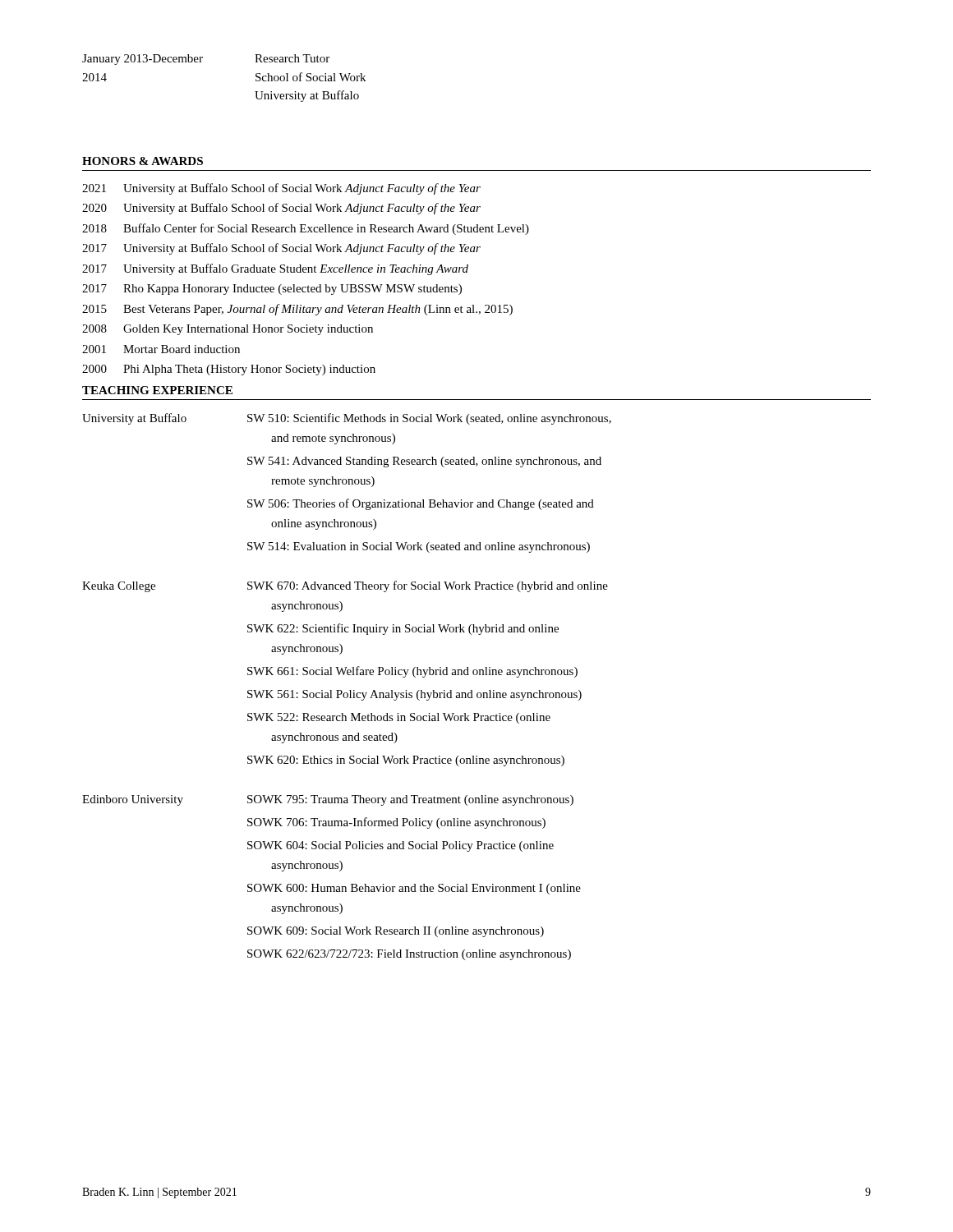Select the region starting "2001 Mortar Board induction"
The width and height of the screenshot is (953, 1232).
point(161,349)
